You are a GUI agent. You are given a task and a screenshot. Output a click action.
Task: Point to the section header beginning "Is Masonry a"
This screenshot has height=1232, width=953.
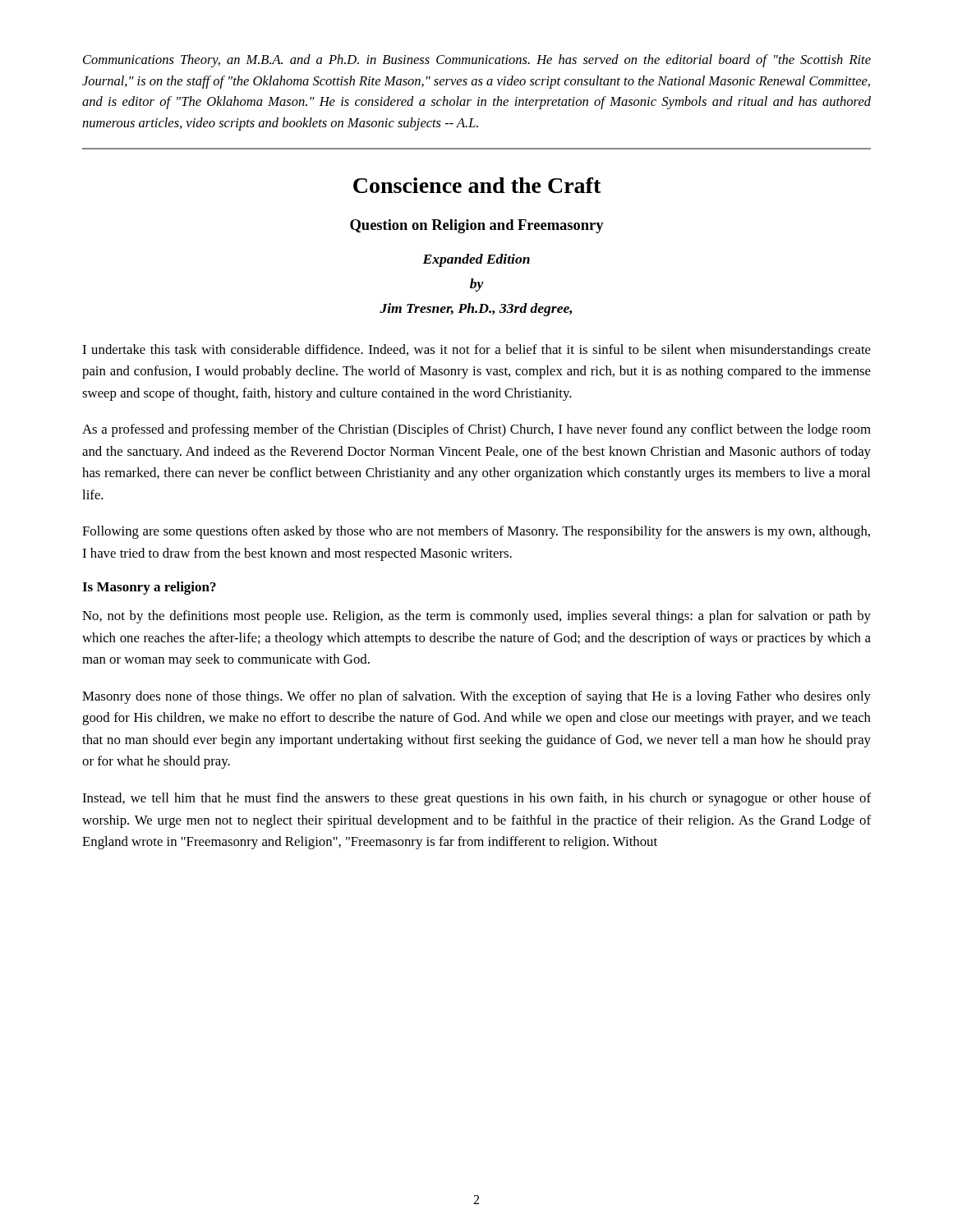pyautogui.click(x=149, y=587)
